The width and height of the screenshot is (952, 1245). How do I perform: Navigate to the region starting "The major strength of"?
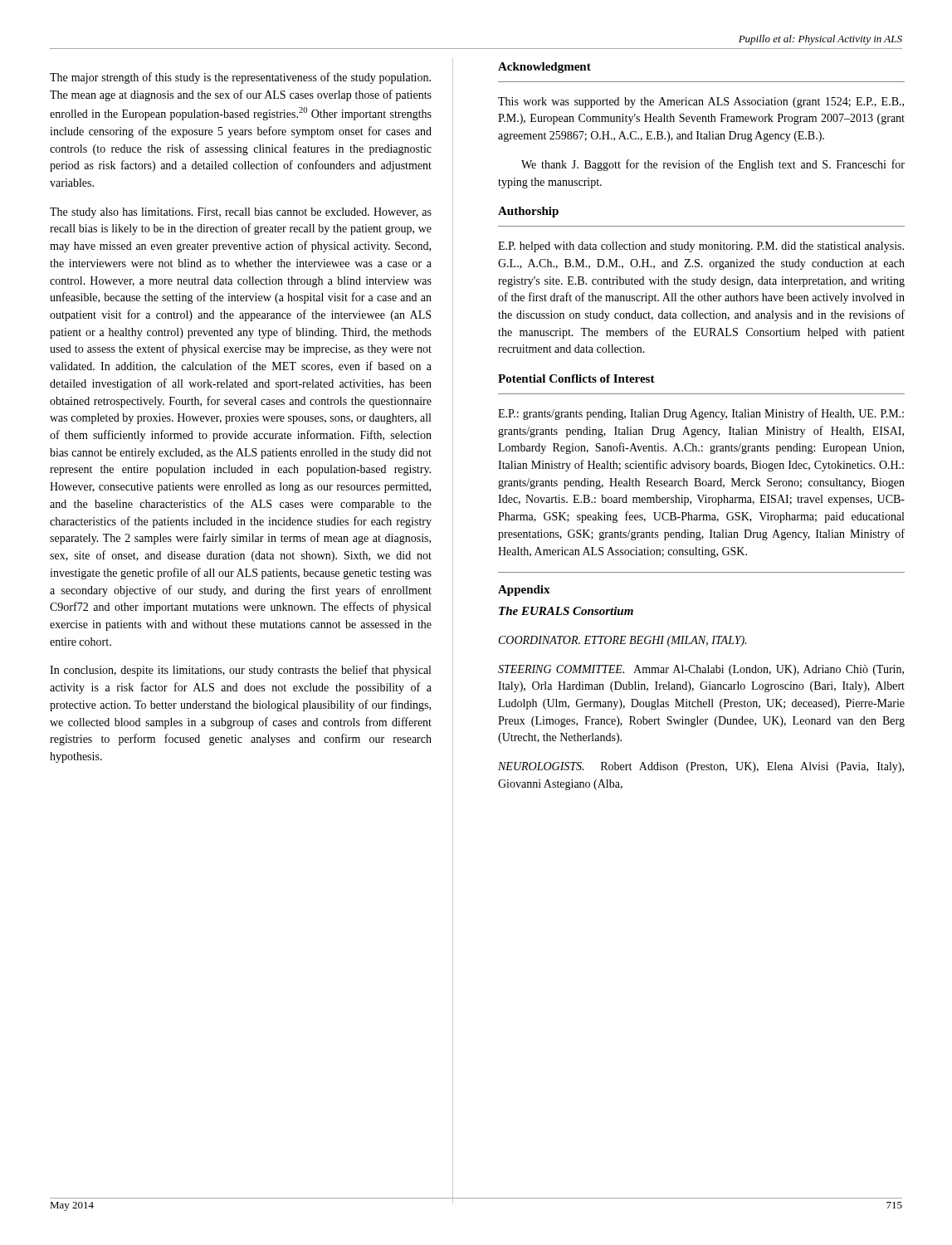point(241,131)
